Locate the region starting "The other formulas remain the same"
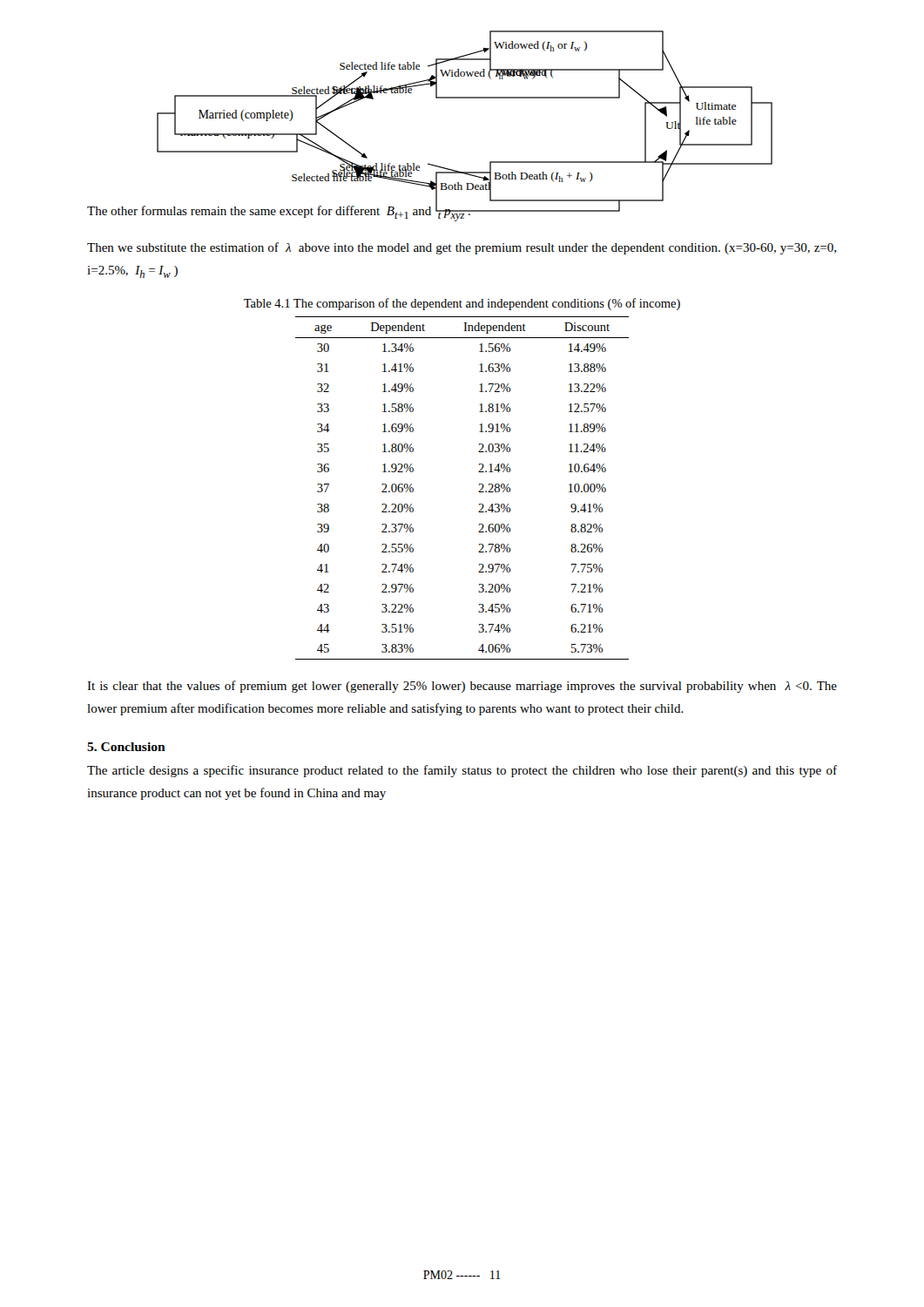Image resolution: width=924 pixels, height=1307 pixels. coord(279,213)
